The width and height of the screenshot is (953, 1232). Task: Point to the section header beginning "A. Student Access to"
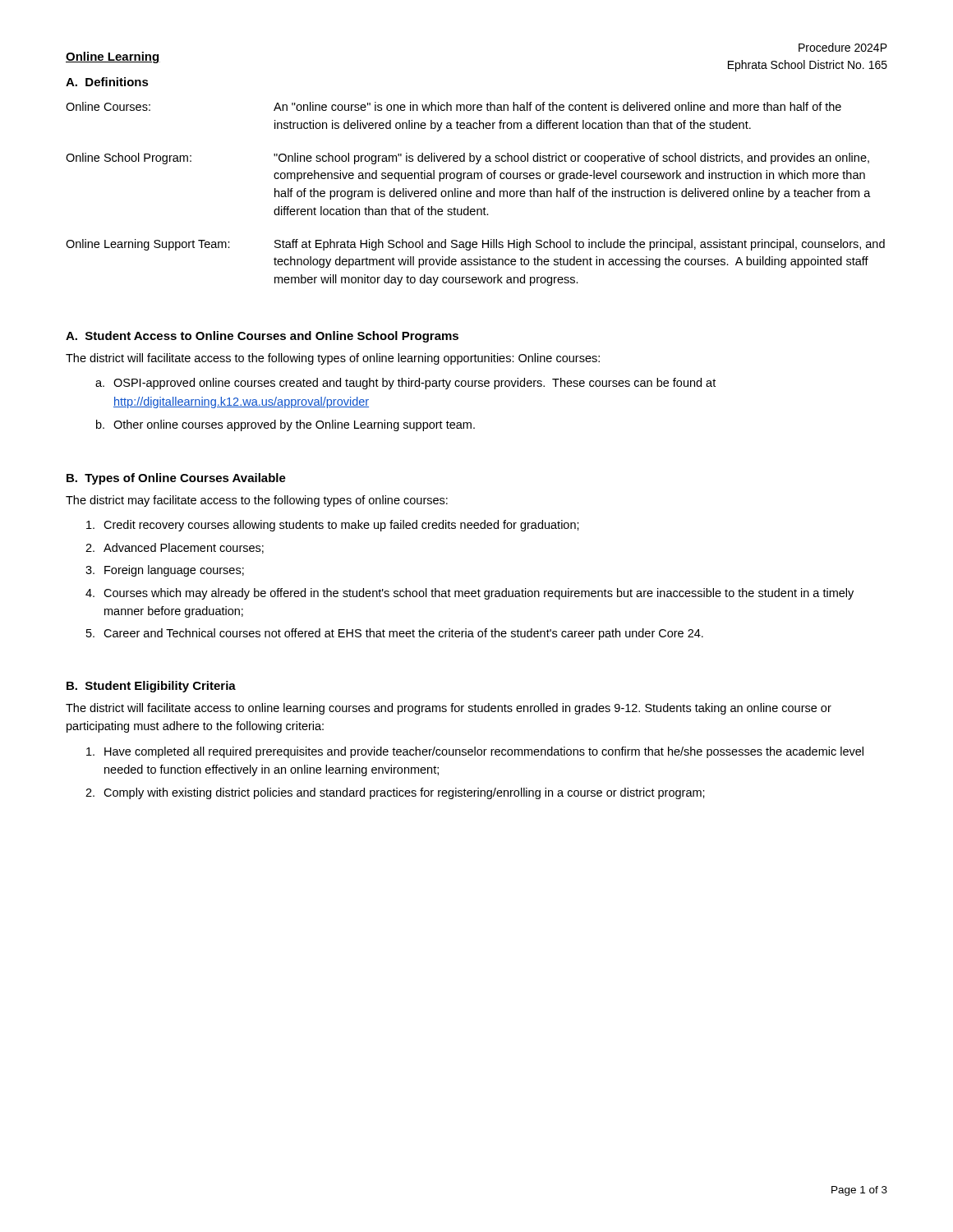click(x=262, y=335)
